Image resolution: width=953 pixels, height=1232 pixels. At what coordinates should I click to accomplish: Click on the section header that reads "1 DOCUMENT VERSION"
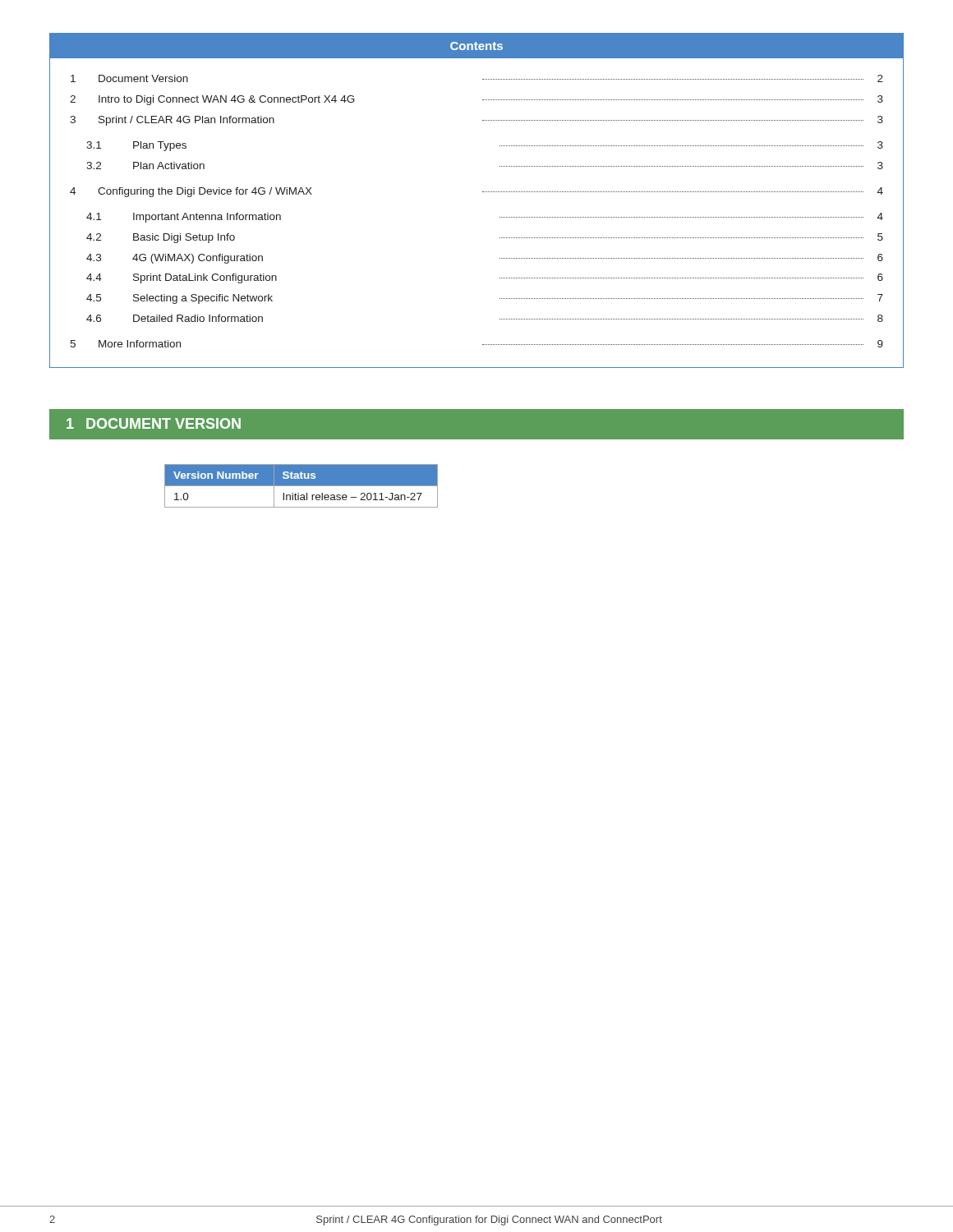point(154,424)
